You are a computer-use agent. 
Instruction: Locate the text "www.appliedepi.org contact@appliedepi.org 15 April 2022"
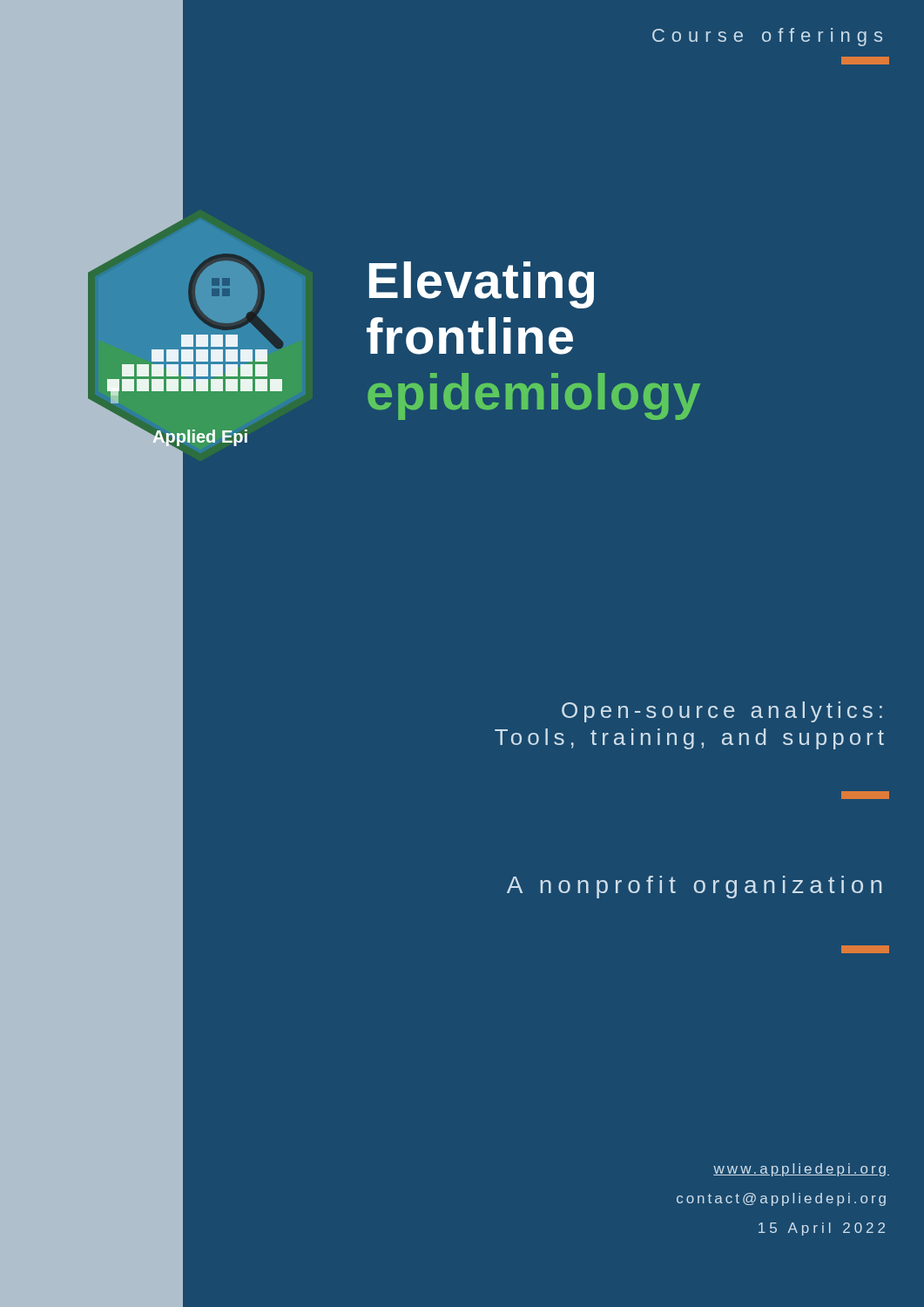click(783, 1199)
